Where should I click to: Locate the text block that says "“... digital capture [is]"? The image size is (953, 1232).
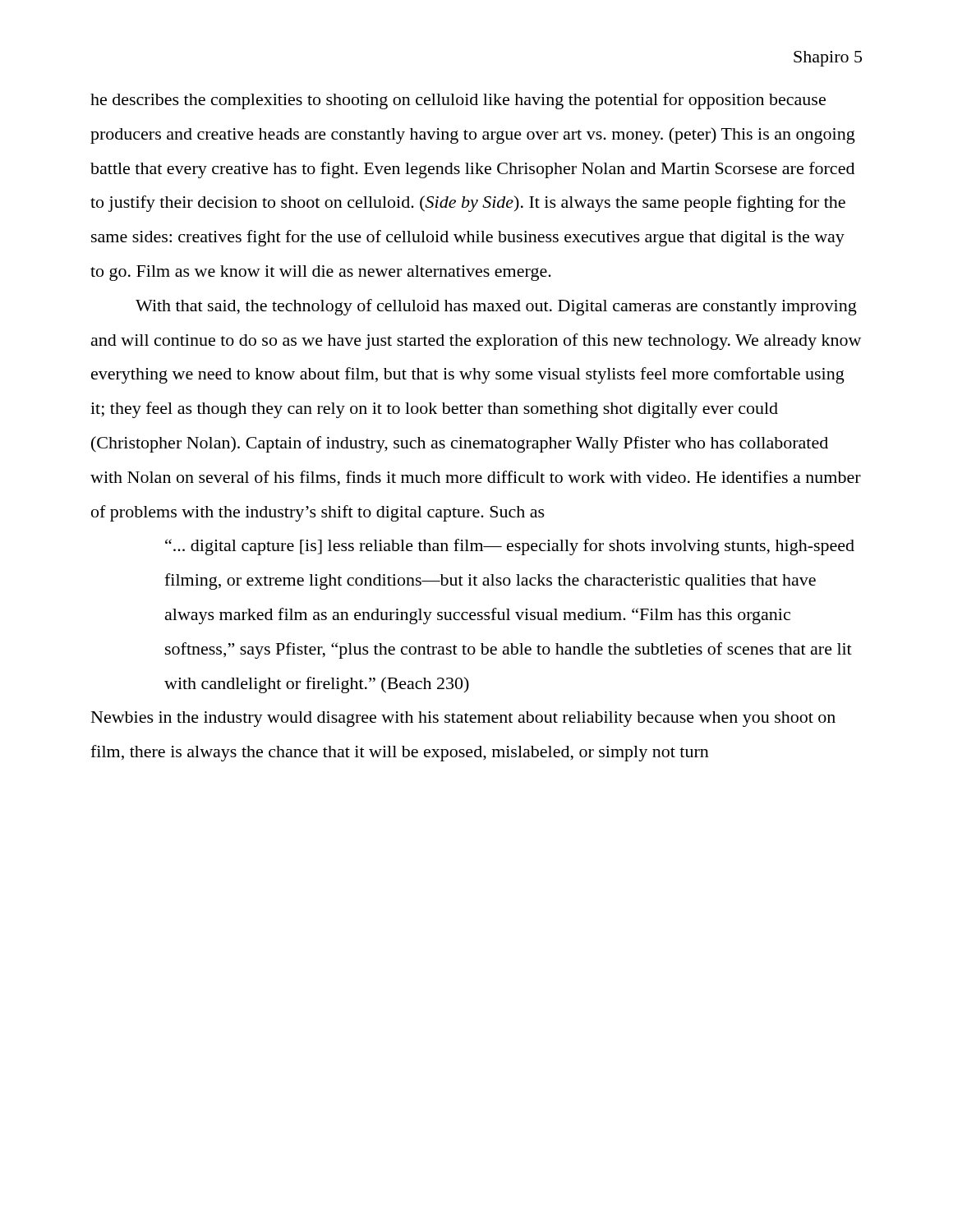click(509, 614)
